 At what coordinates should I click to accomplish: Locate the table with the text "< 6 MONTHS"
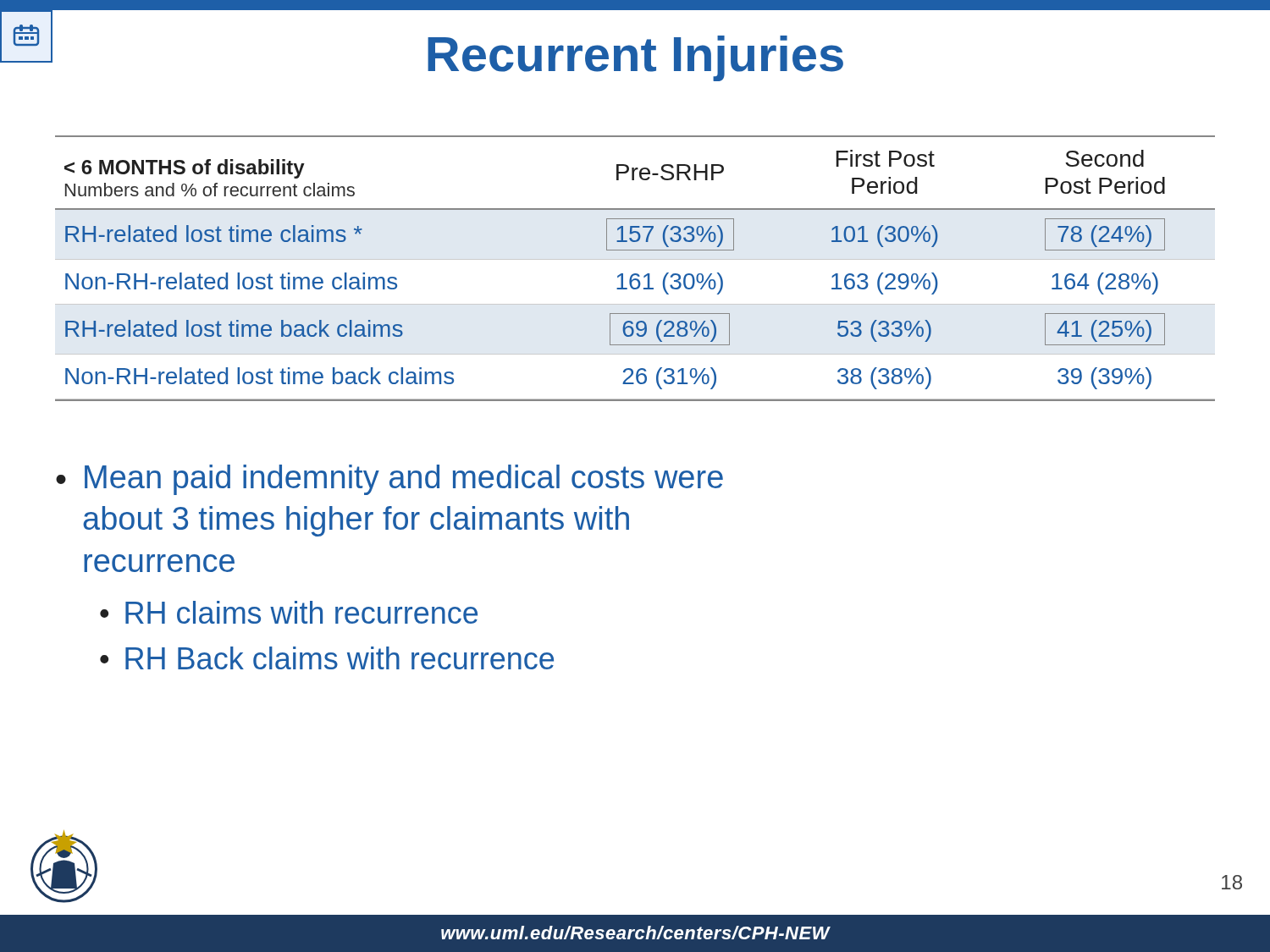[x=635, y=268]
